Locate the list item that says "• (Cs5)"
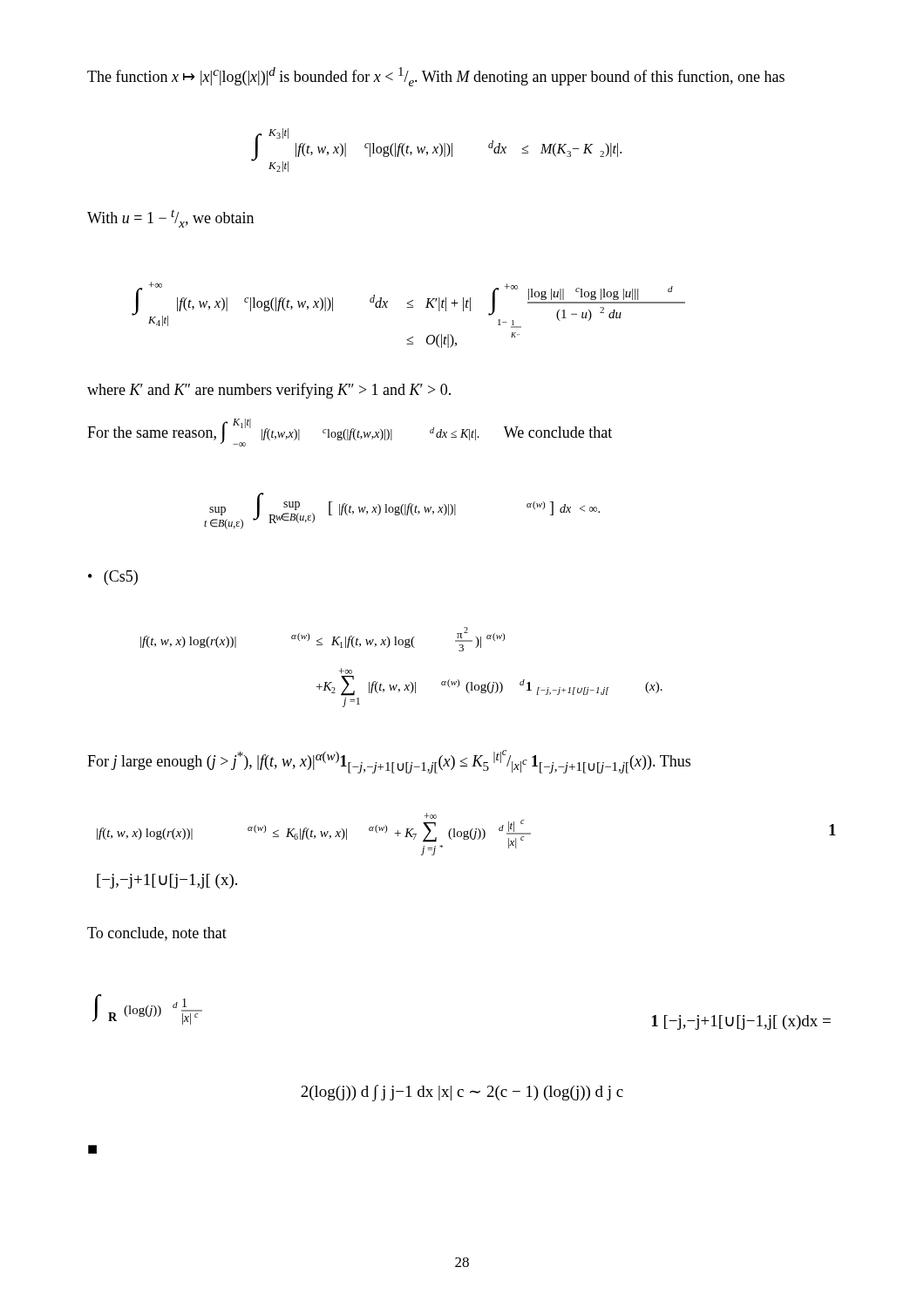 tap(113, 576)
